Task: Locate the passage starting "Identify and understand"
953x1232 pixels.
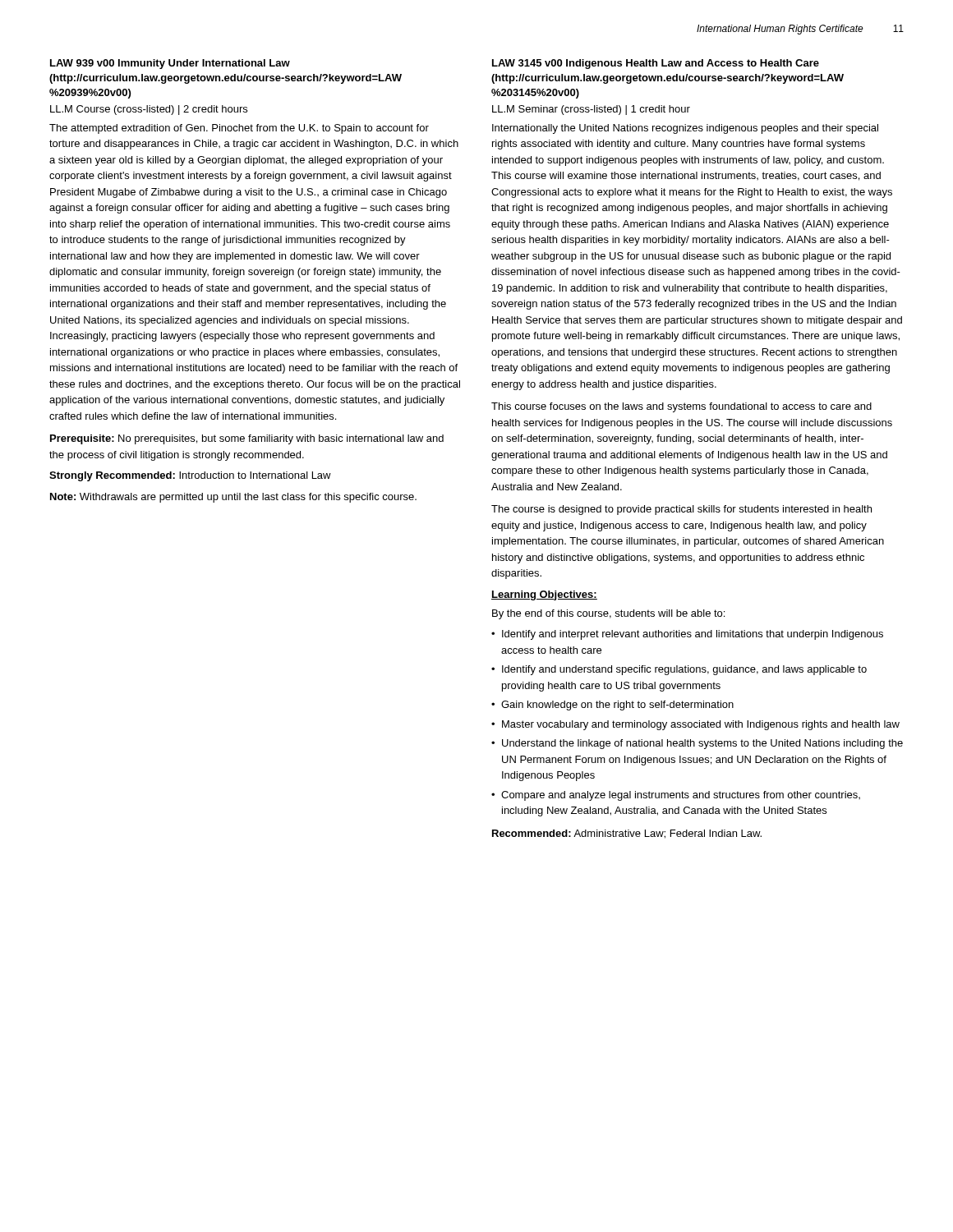Action: [x=684, y=677]
